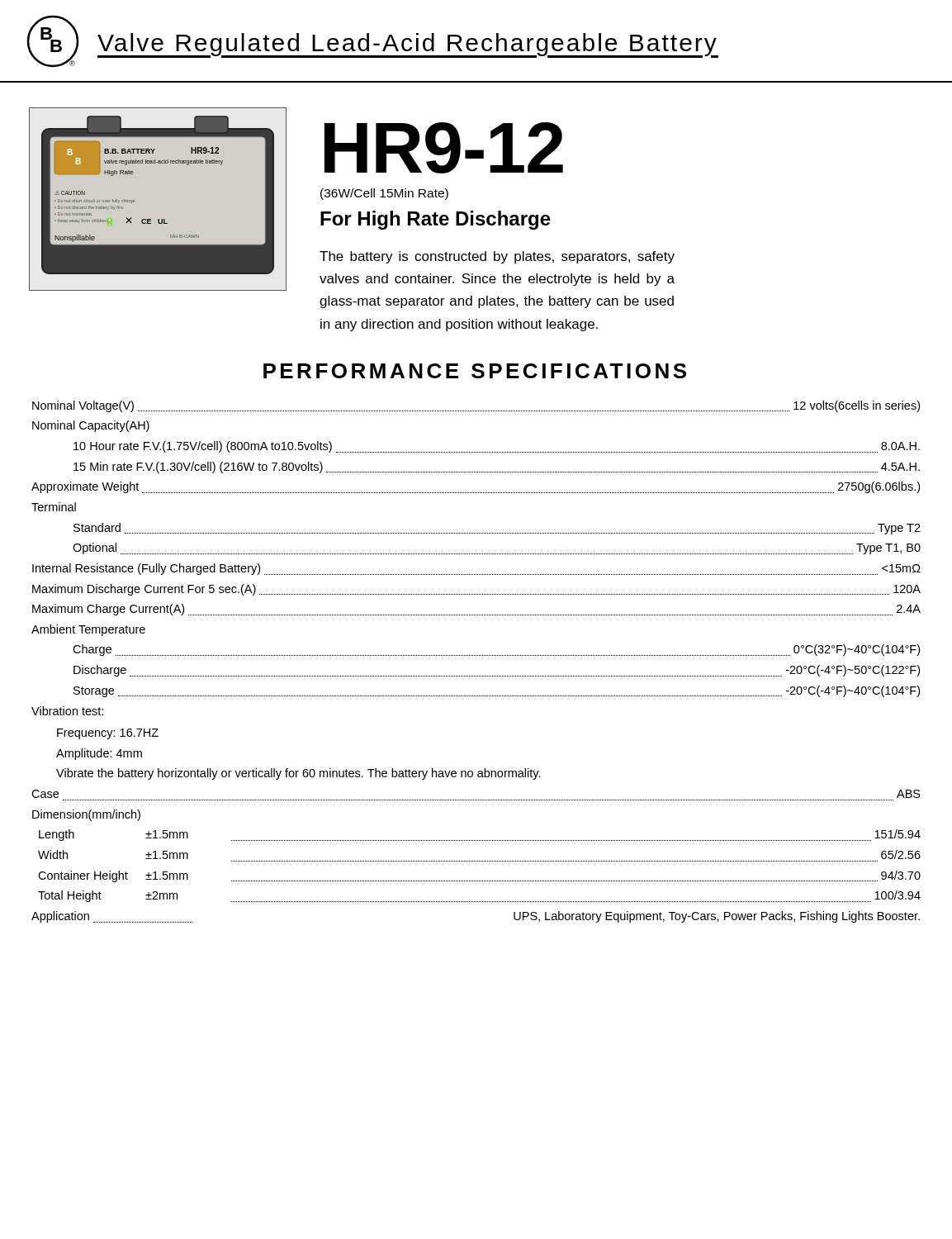This screenshot has width=952, height=1239.
Task: Find "PERFORMANCE SPECIFICATIONS" on this page
Action: coord(476,371)
